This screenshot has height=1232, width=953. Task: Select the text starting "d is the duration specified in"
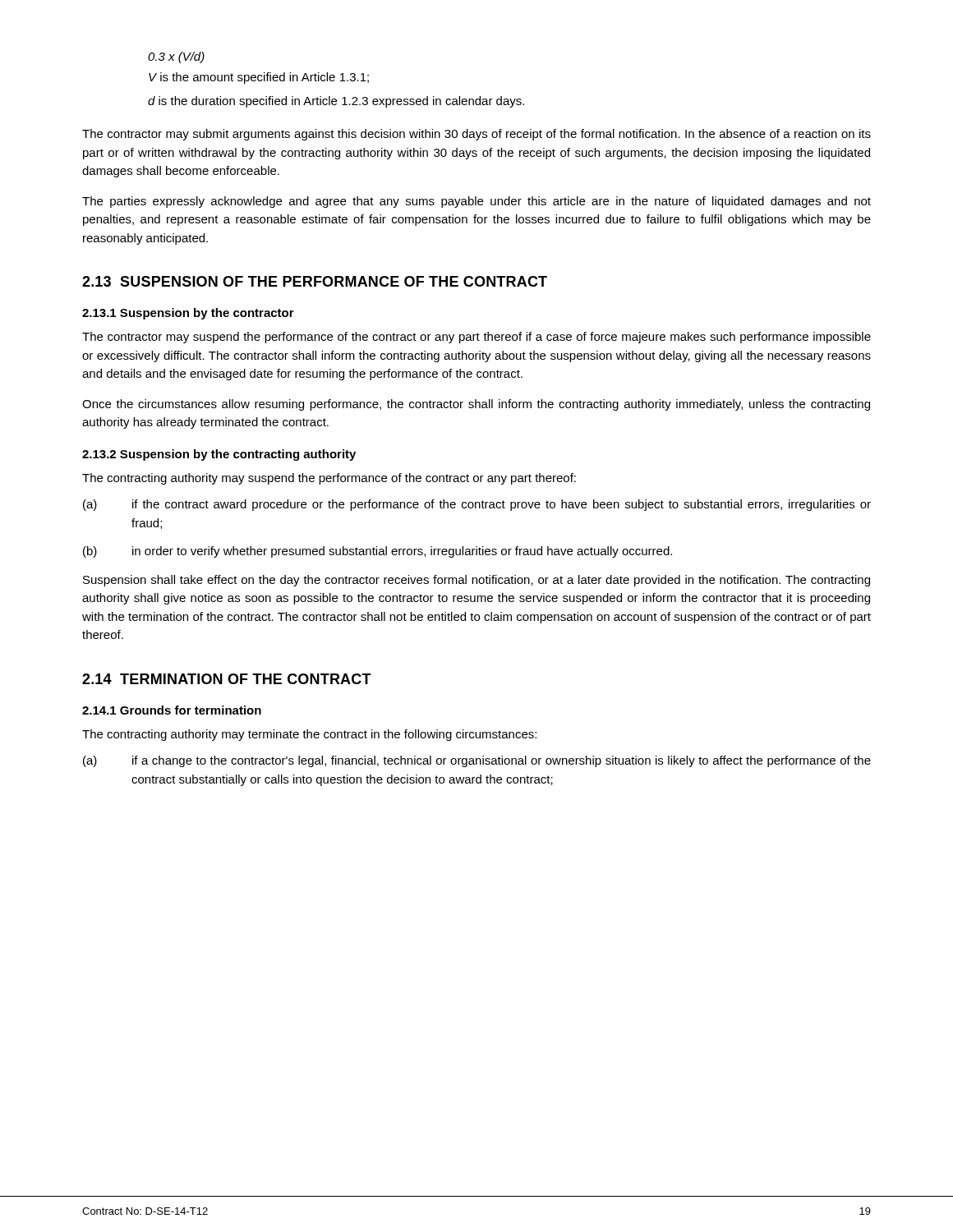point(337,100)
